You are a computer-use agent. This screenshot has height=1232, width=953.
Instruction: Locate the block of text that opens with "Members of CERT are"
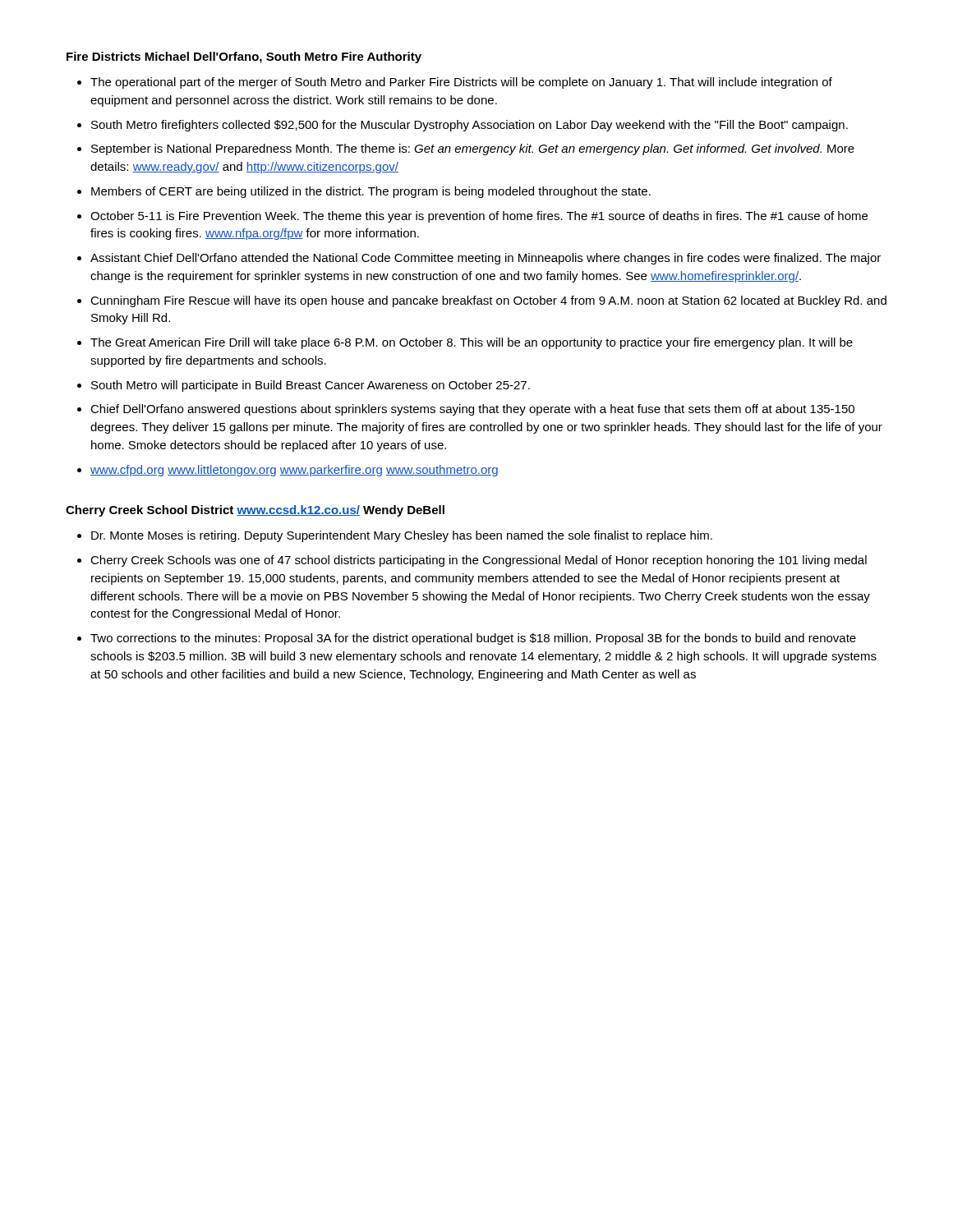click(371, 191)
